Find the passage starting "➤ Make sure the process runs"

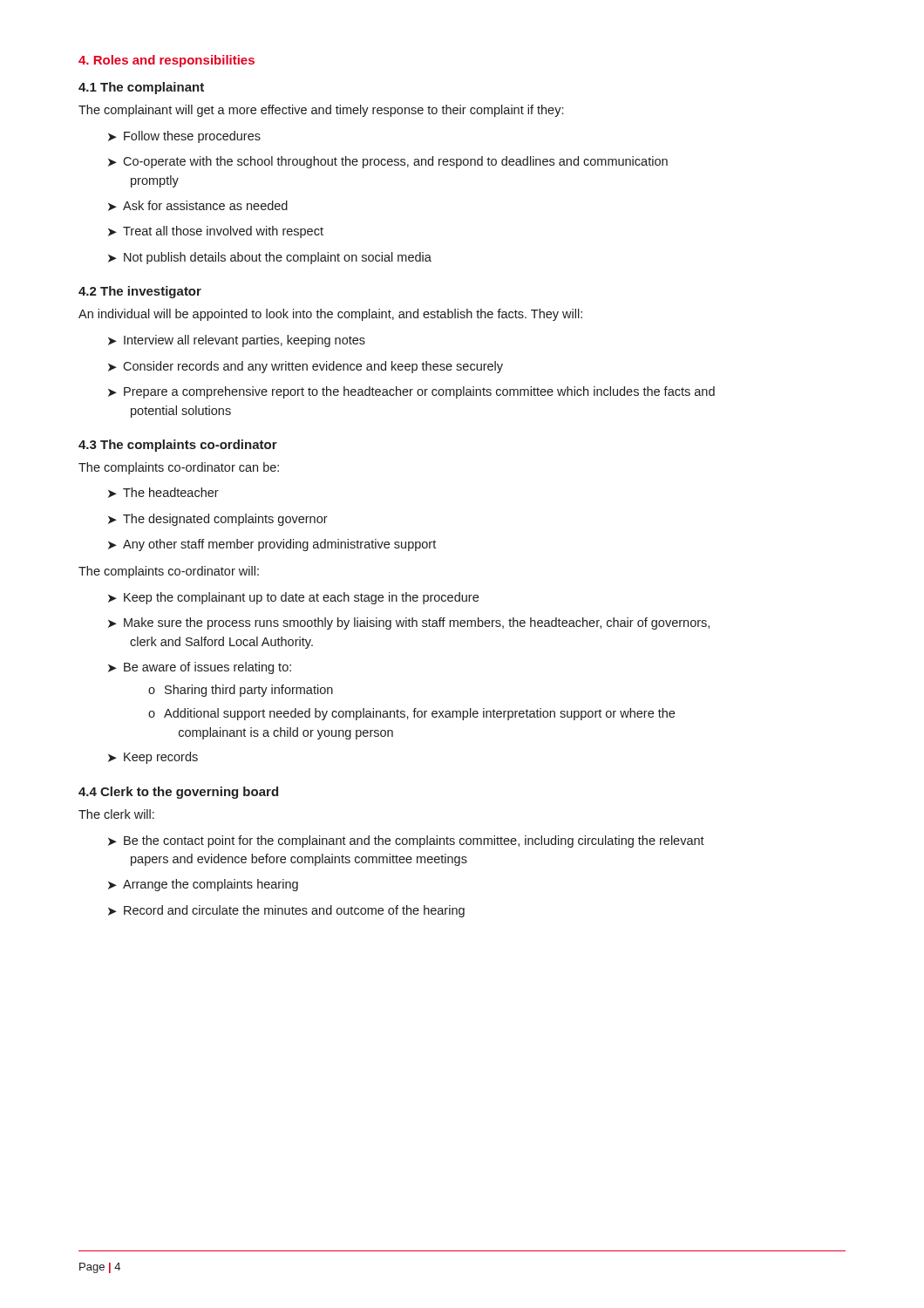coord(476,633)
